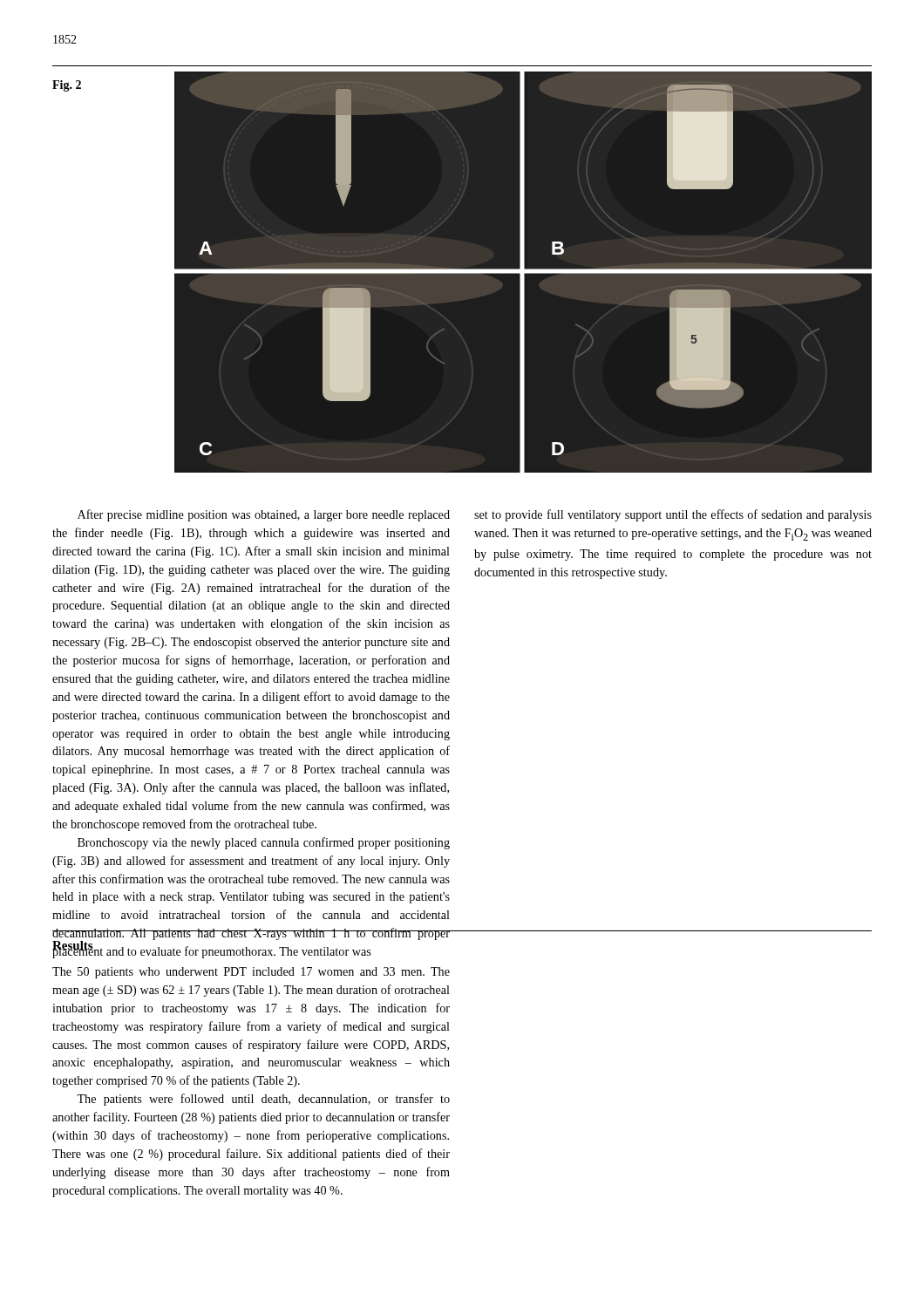Find the block on this page that starts "After precise midline"
Image resolution: width=924 pixels, height=1308 pixels.
(x=251, y=733)
